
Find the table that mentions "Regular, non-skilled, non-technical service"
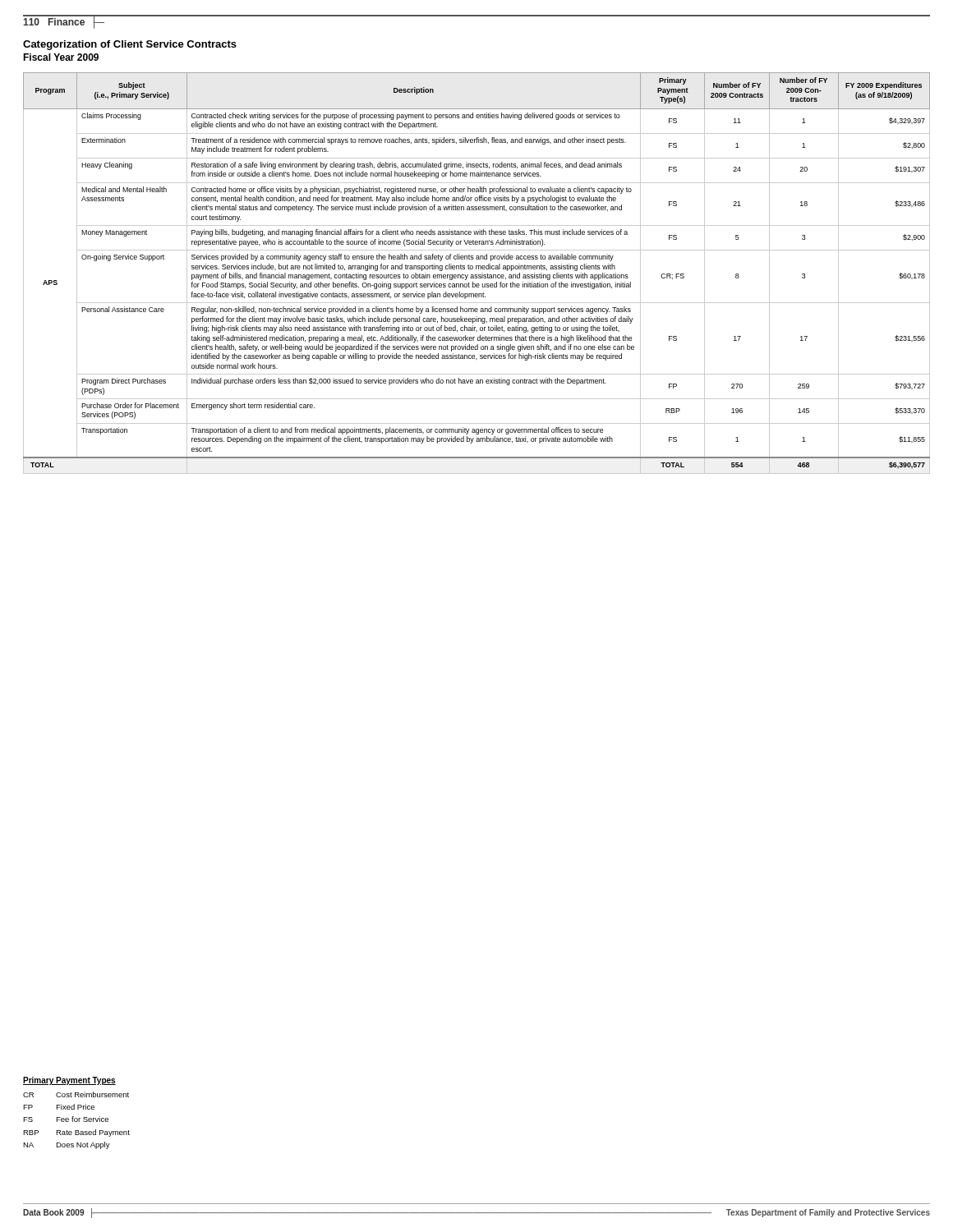tap(476, 273)
